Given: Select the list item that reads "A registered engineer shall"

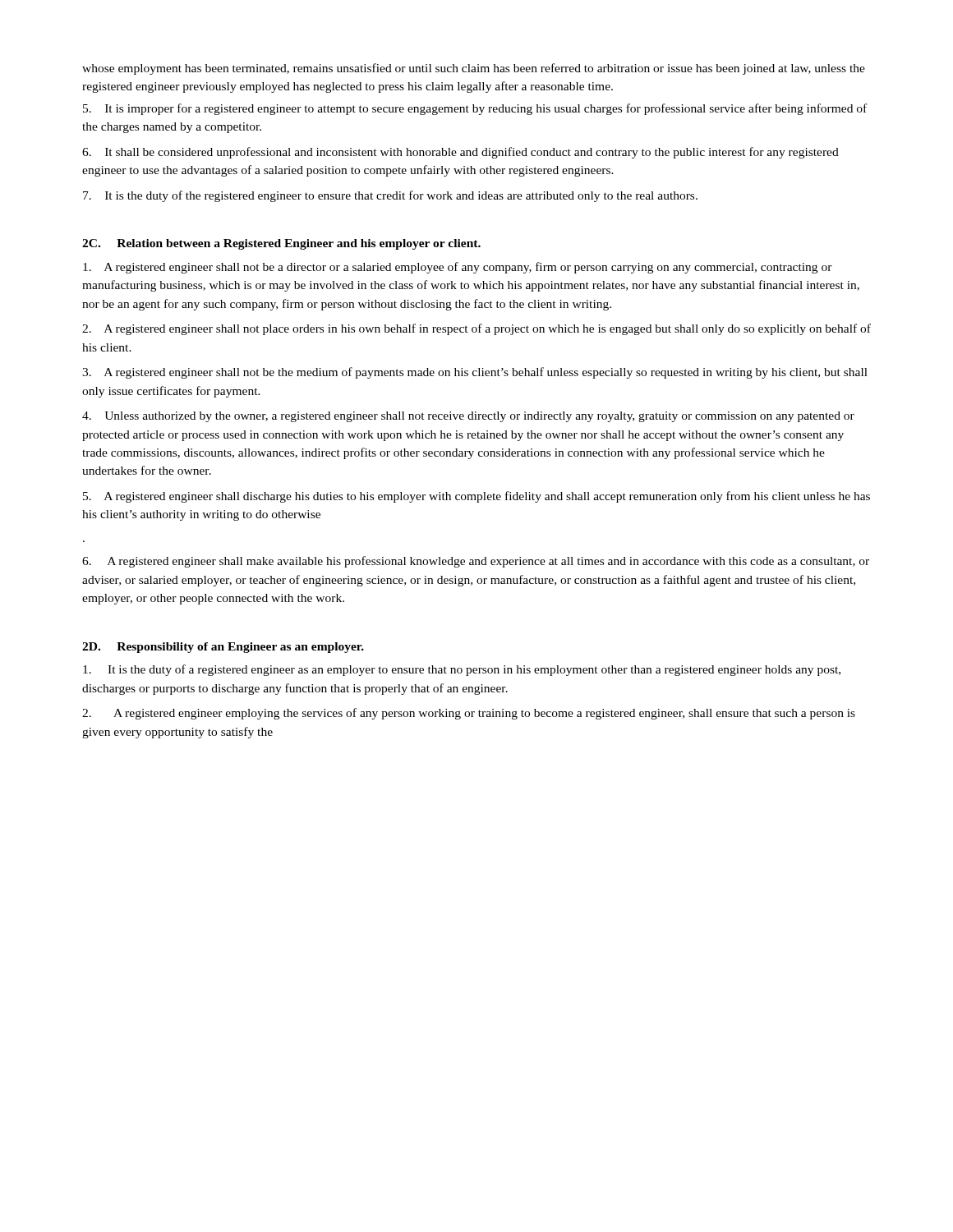Looking at the screenshot, I should 471,285.
